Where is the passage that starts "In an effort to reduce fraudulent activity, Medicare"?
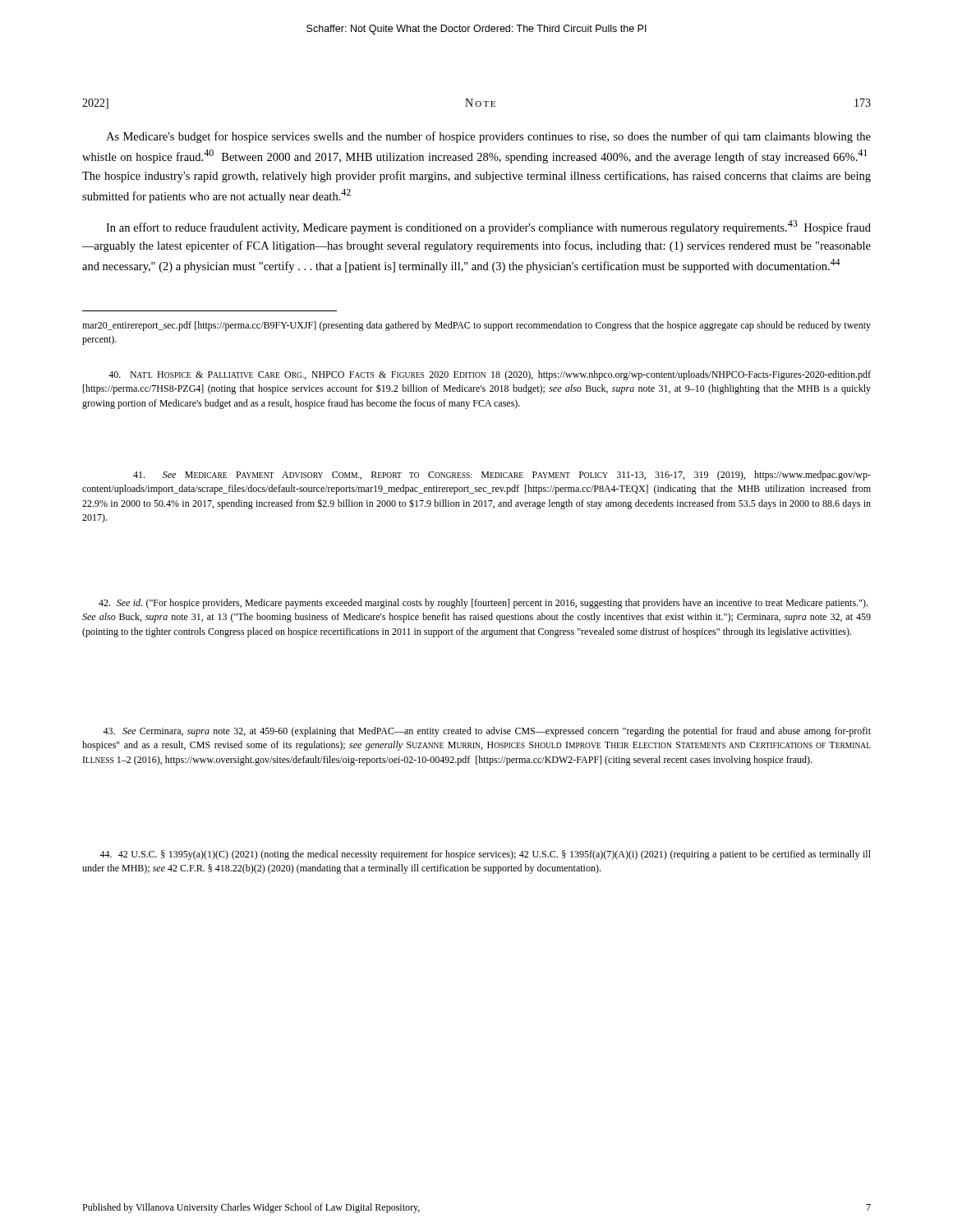Image resolution: width=953 pixels, height=1232 pixels. point(476,245)
